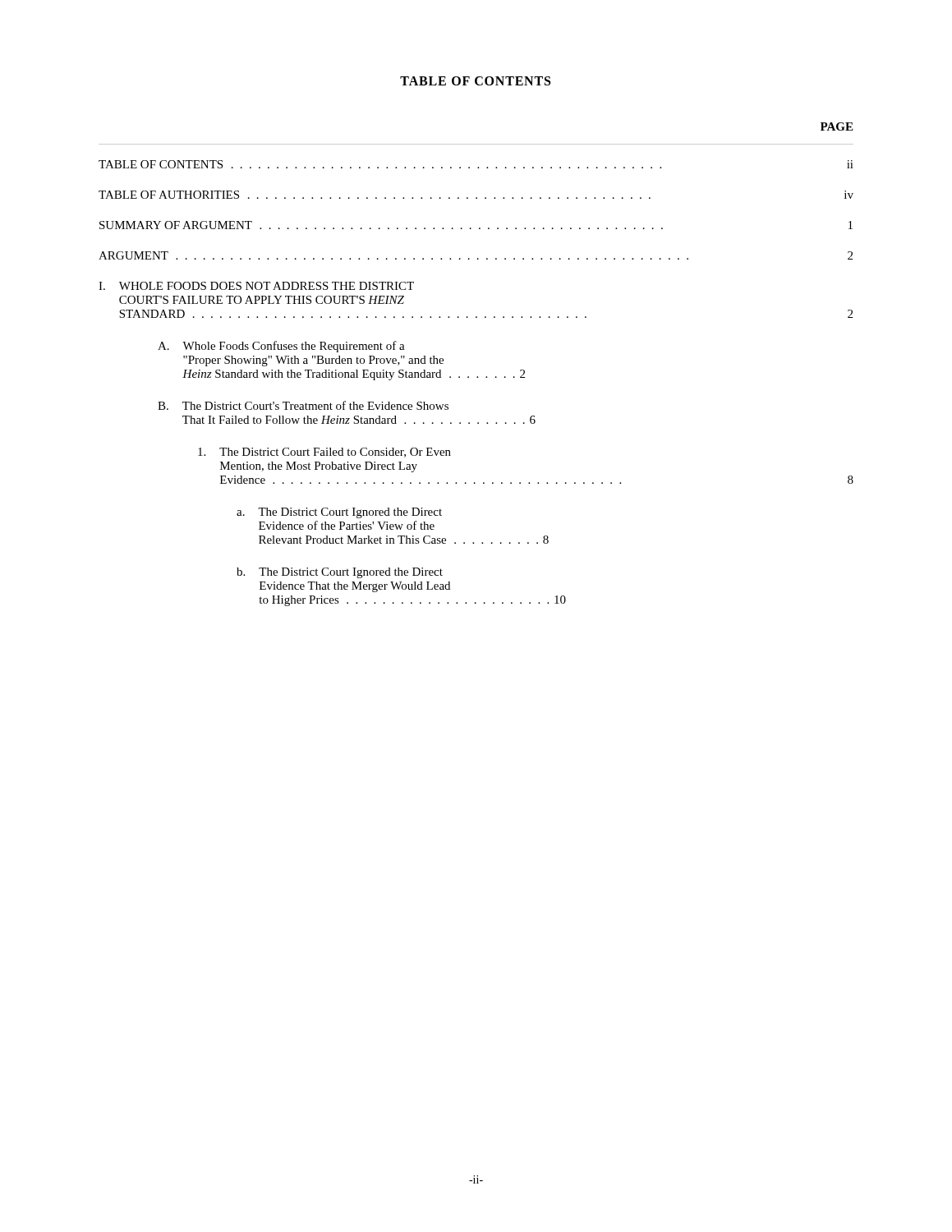Viewport: 952px width, 1232px height.
Task: Click the passage that begins "TABLE OF CONTENTS . . . ."
Action: tap(476, 165)
